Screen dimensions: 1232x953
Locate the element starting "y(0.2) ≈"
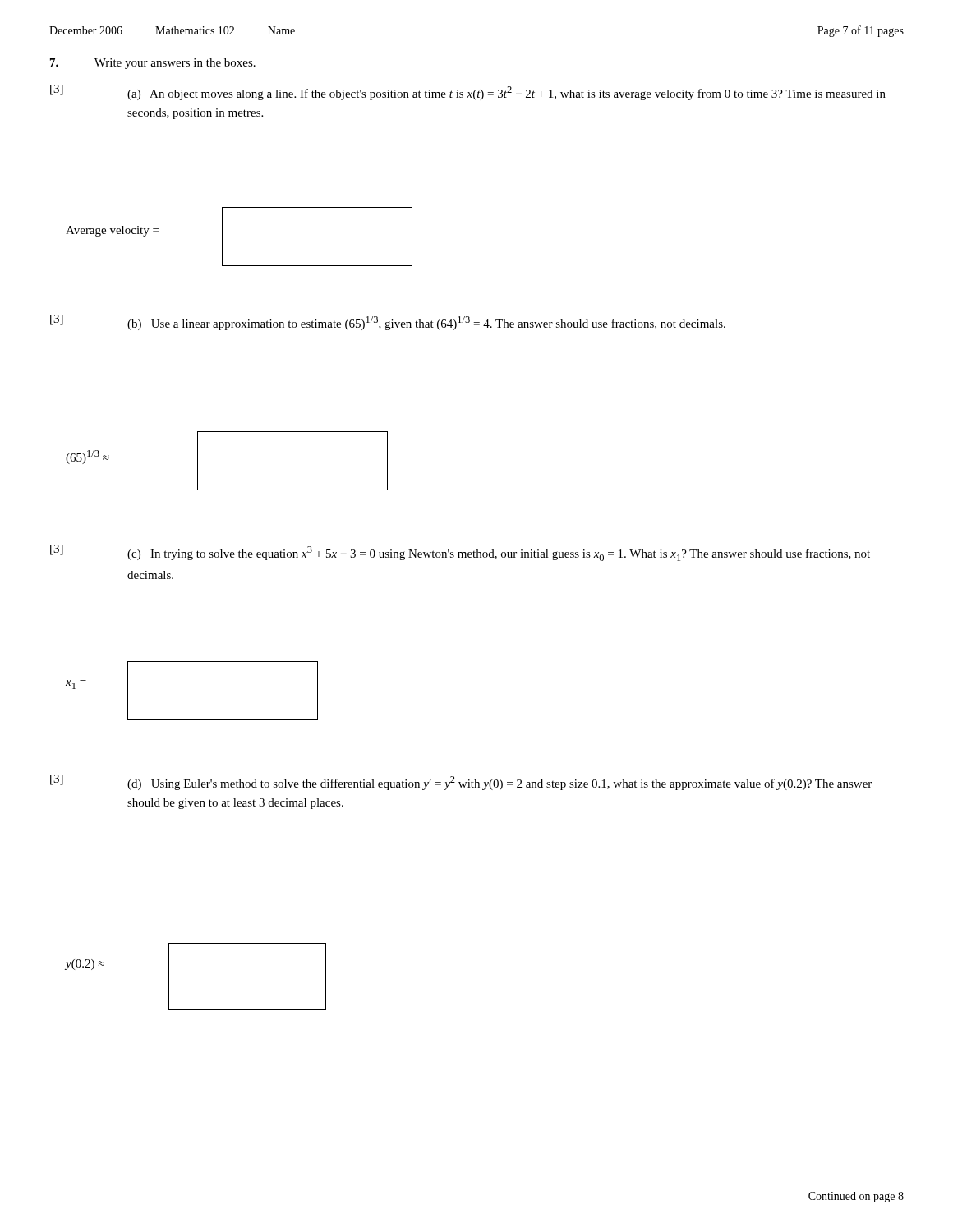[x=85, y=963]
